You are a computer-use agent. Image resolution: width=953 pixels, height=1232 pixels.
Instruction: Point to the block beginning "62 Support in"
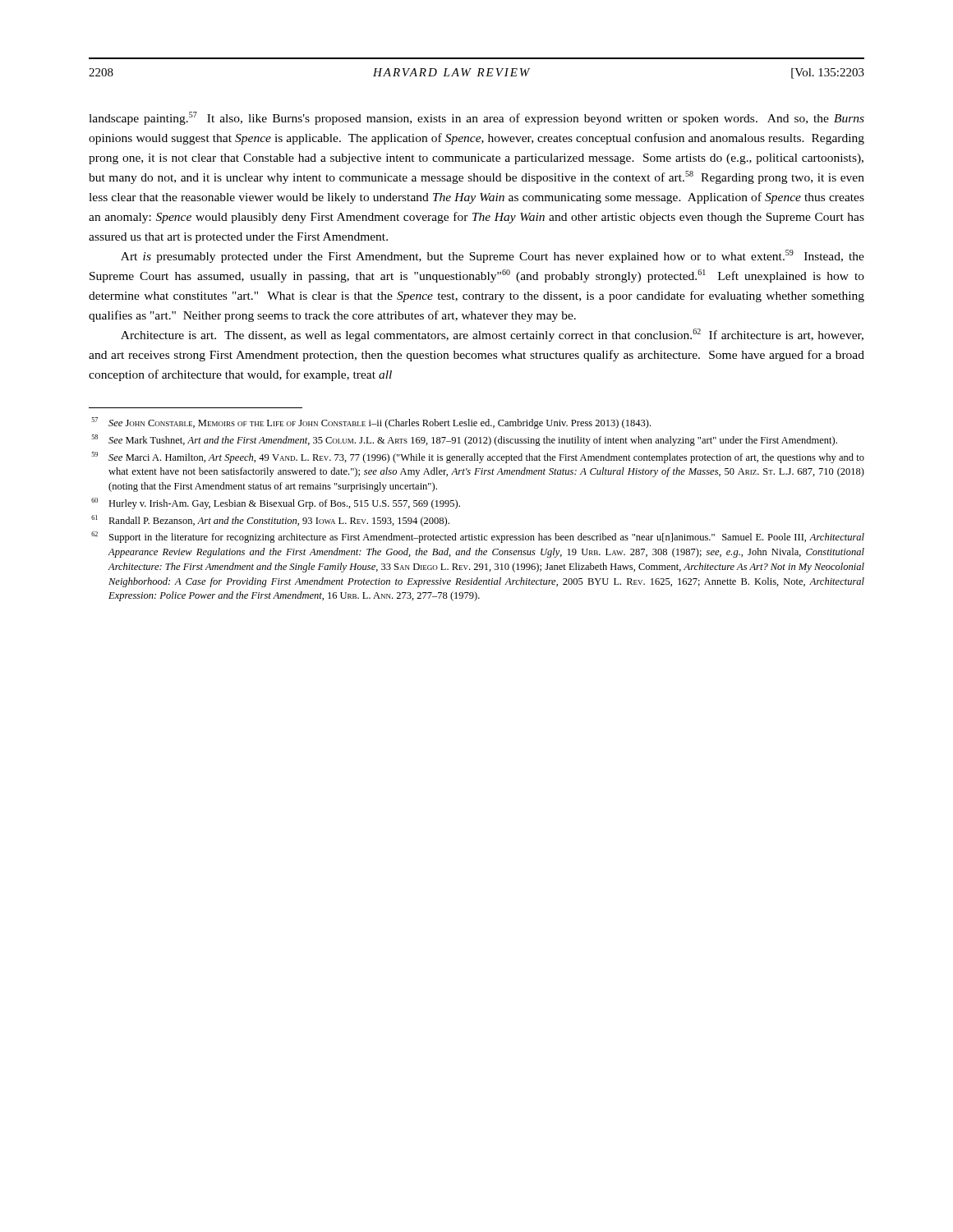click(476, 567)
